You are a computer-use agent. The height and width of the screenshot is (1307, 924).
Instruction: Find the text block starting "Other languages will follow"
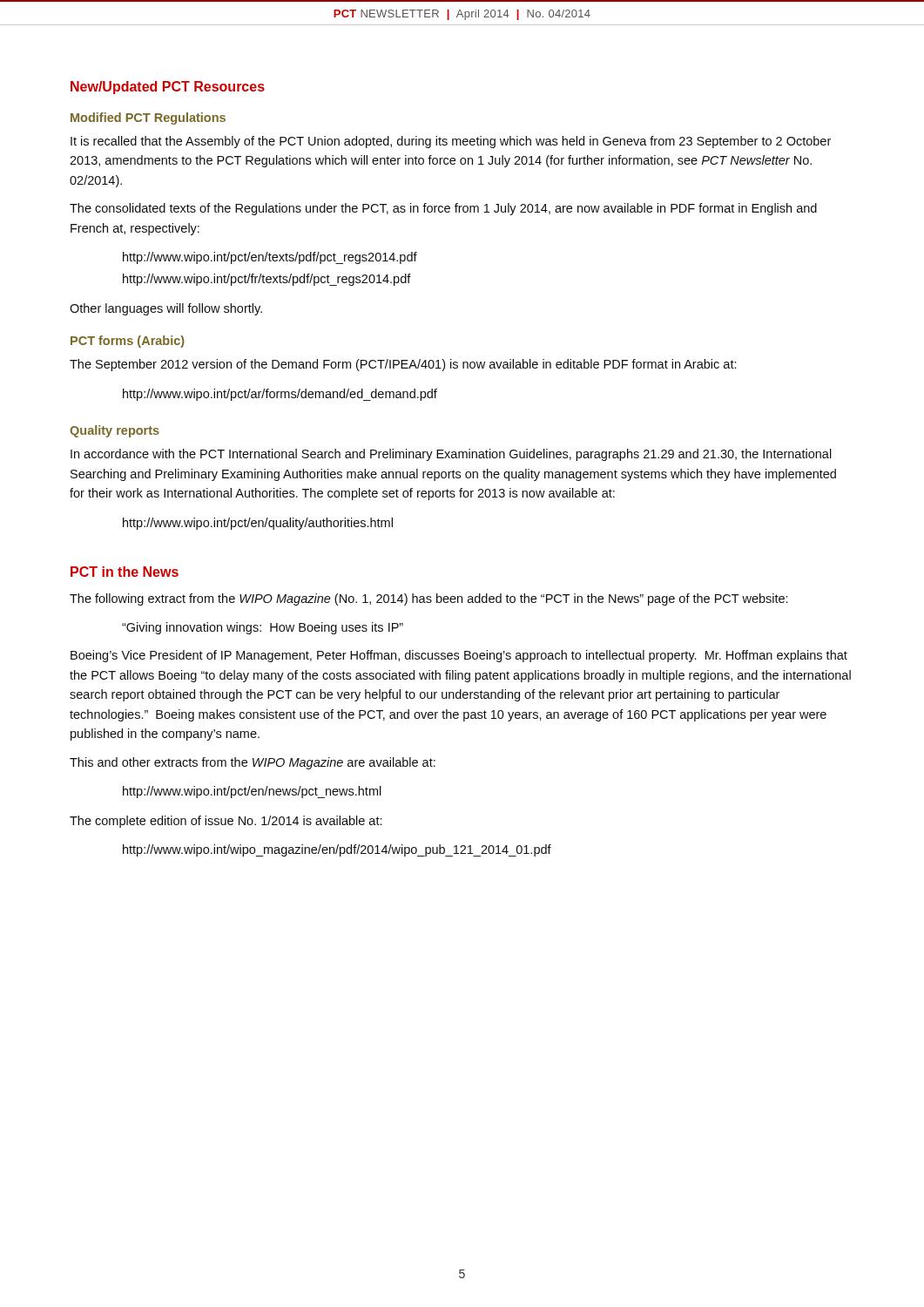(x=166, y=308)
